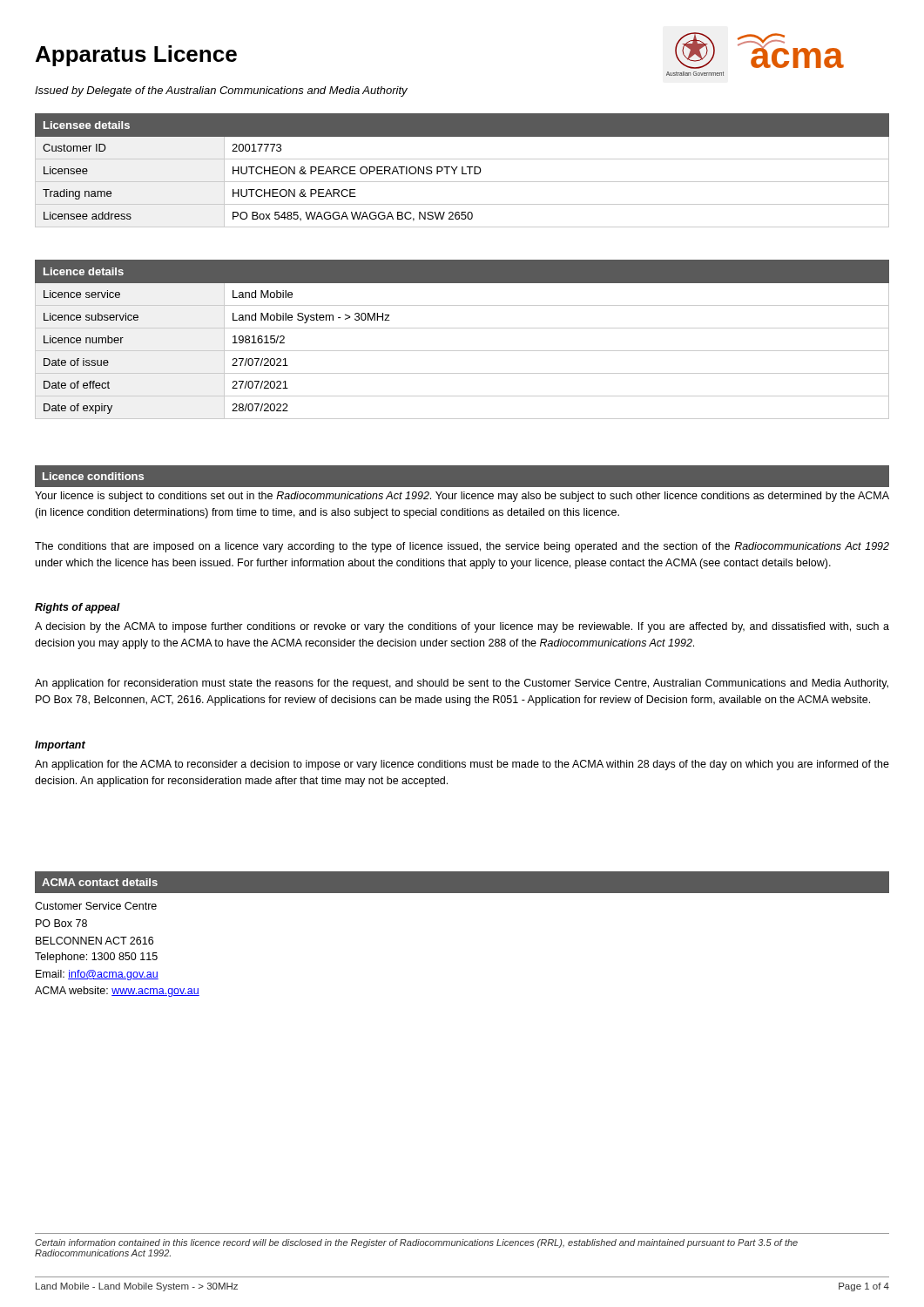Viewport: 924px width, 1307px height.
Task: Find the text block that says "Customer Service CentrePO Box 78BELCONNEN"
Action: click(x=96, y=906)
